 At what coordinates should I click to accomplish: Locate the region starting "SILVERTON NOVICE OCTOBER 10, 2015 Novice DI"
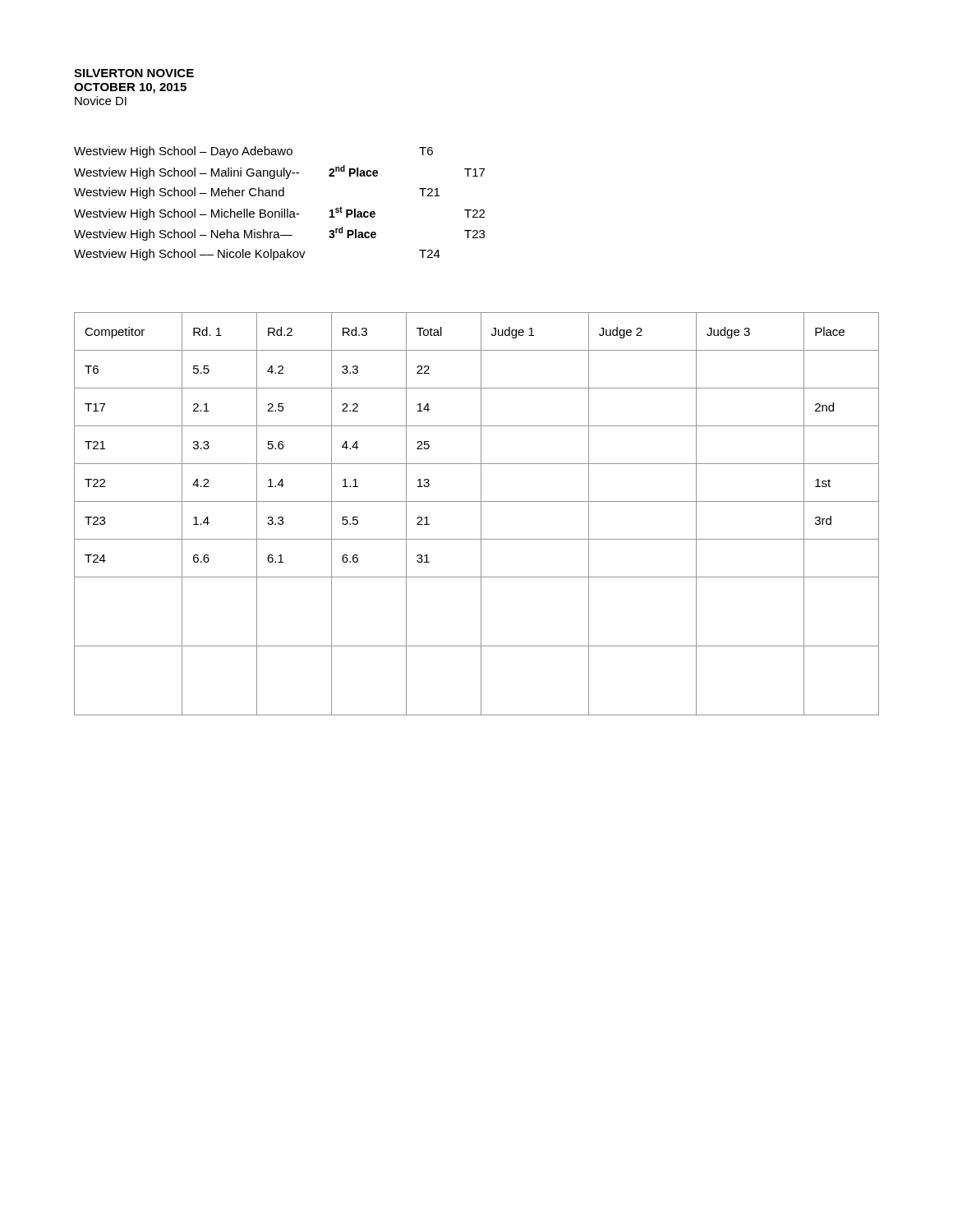pyautogui.click(x=134, y=87)
